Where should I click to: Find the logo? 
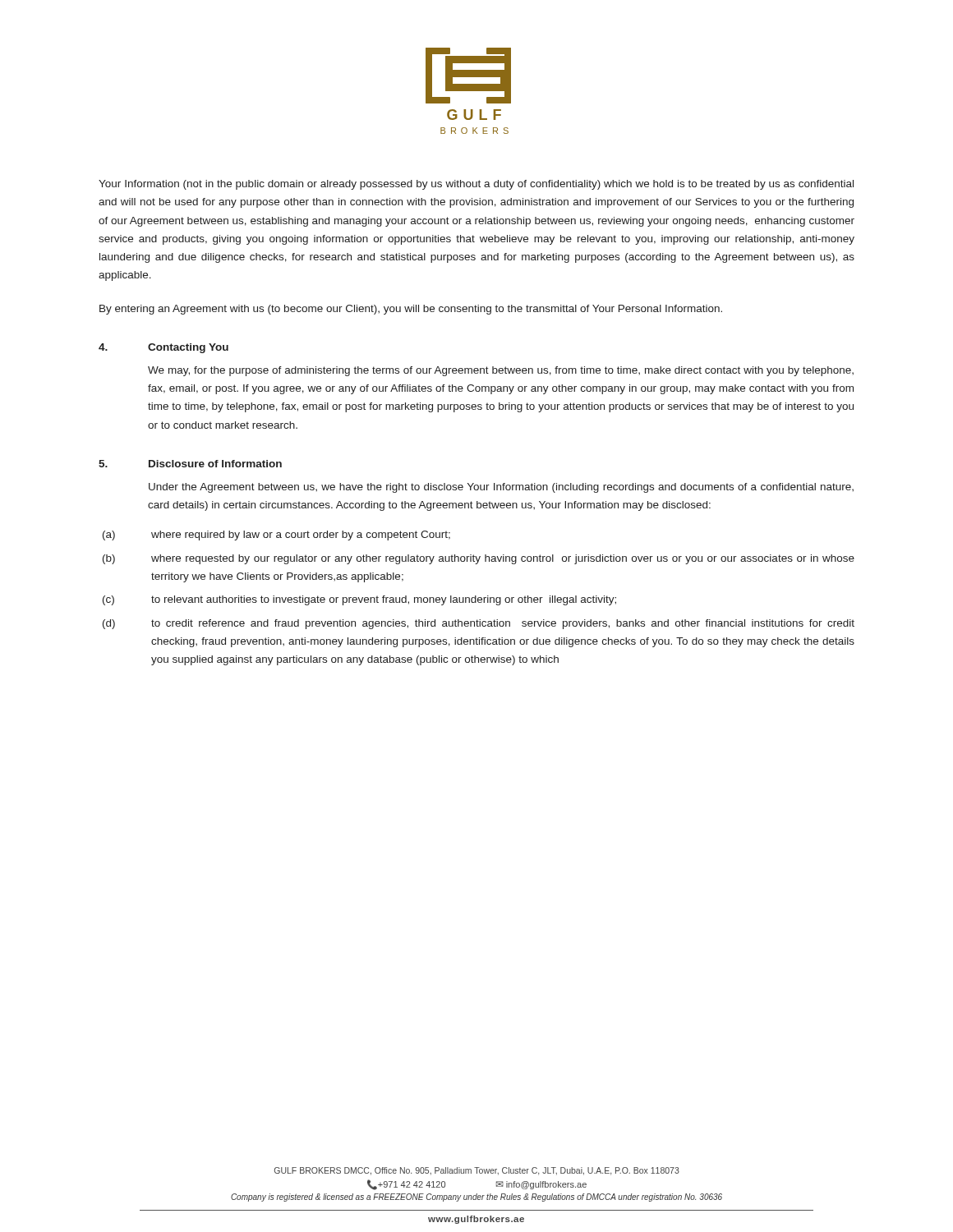(x=476, y=92)
